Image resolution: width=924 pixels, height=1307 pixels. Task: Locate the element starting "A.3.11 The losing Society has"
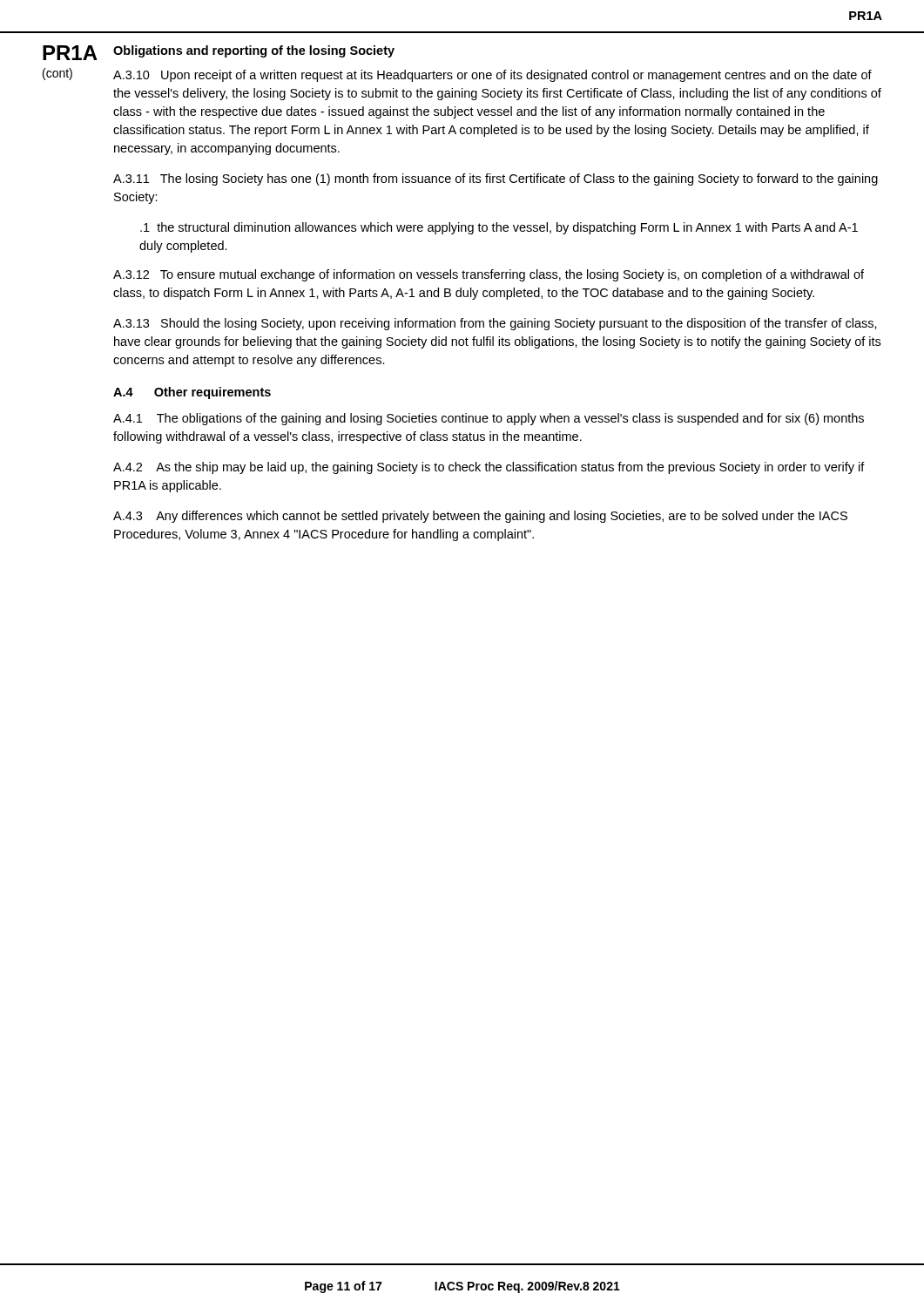(496, 188)
